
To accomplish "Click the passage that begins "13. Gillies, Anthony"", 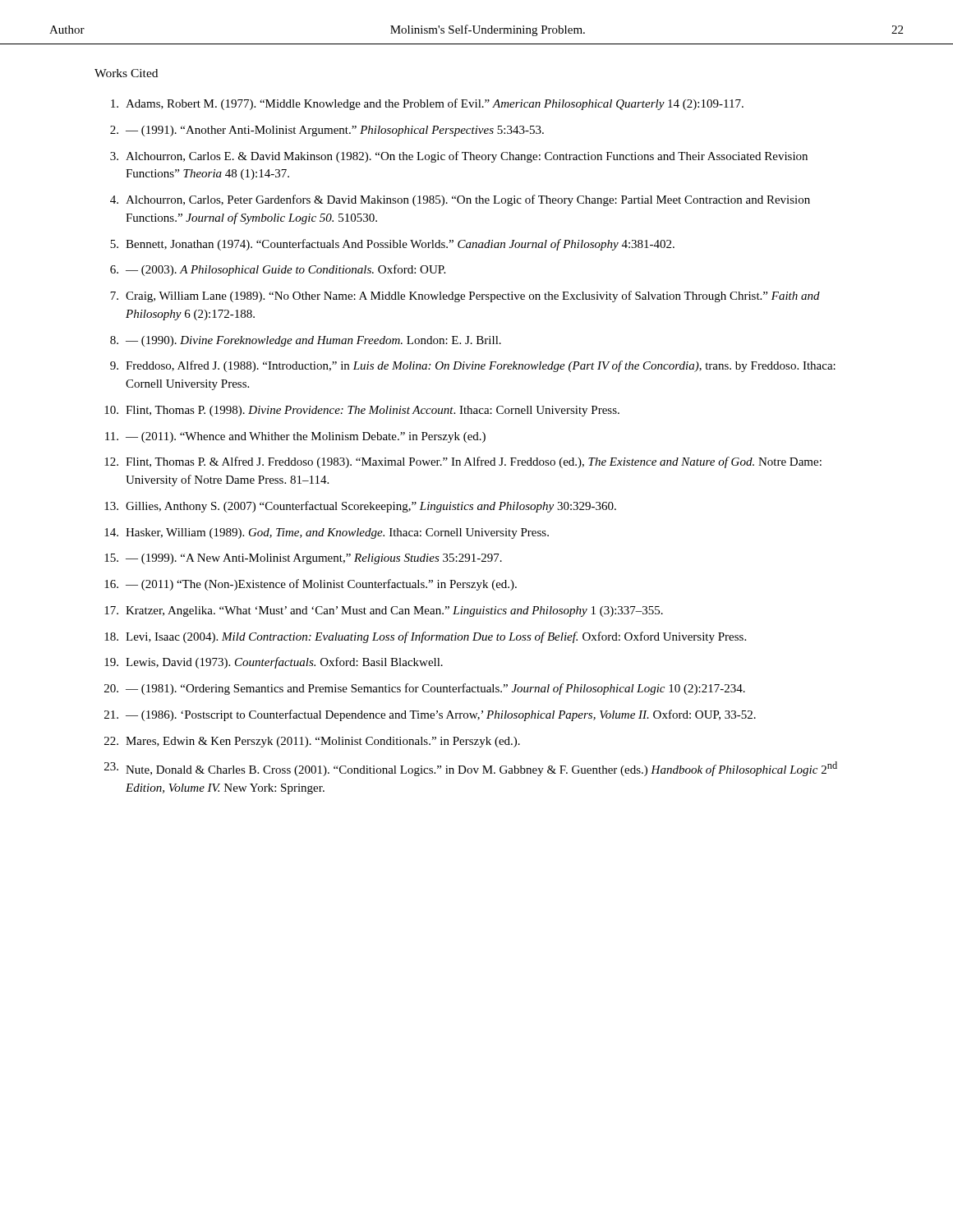I will click(476, 506).
